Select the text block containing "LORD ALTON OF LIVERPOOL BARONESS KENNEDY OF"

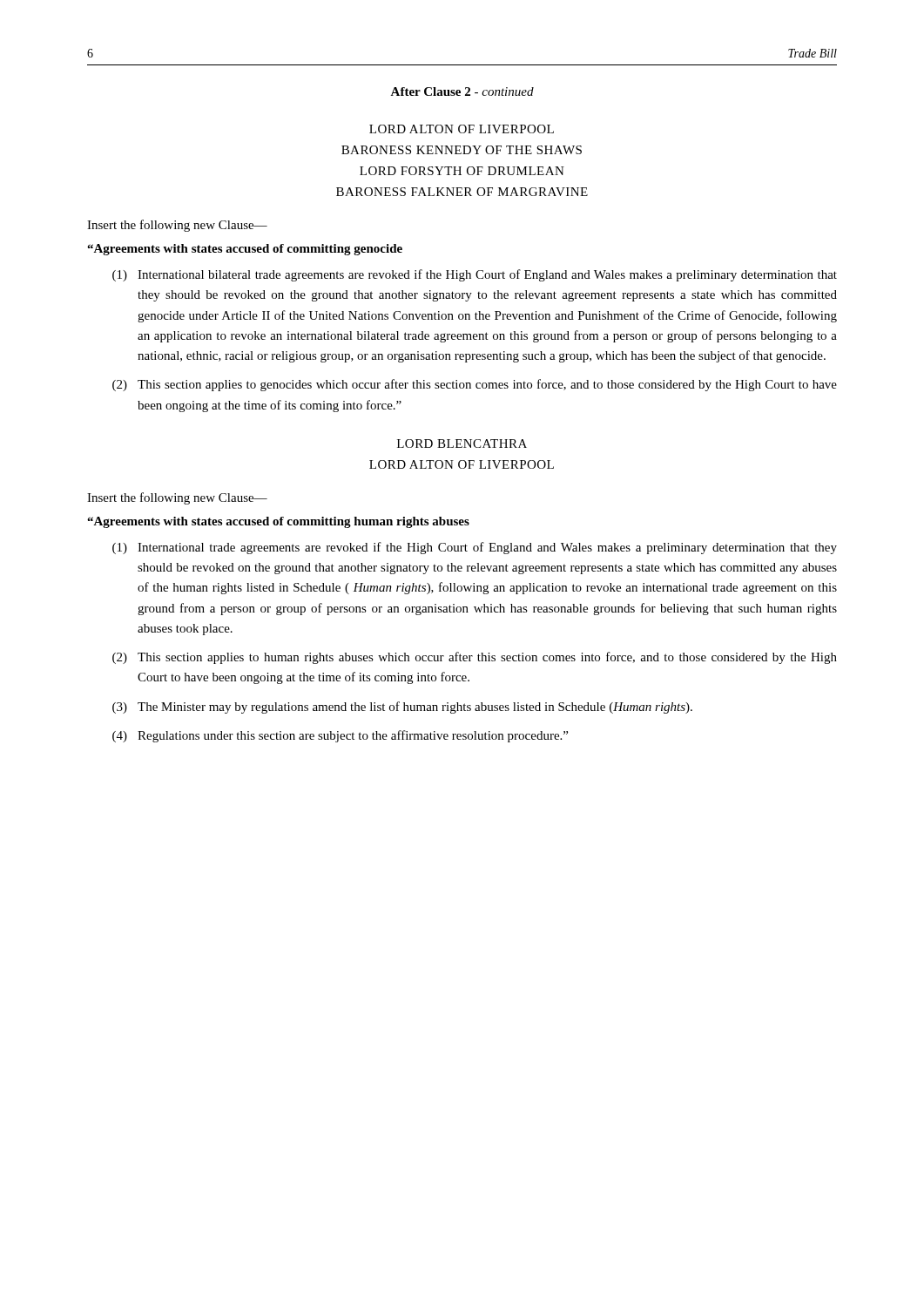[x=462, y=160]
